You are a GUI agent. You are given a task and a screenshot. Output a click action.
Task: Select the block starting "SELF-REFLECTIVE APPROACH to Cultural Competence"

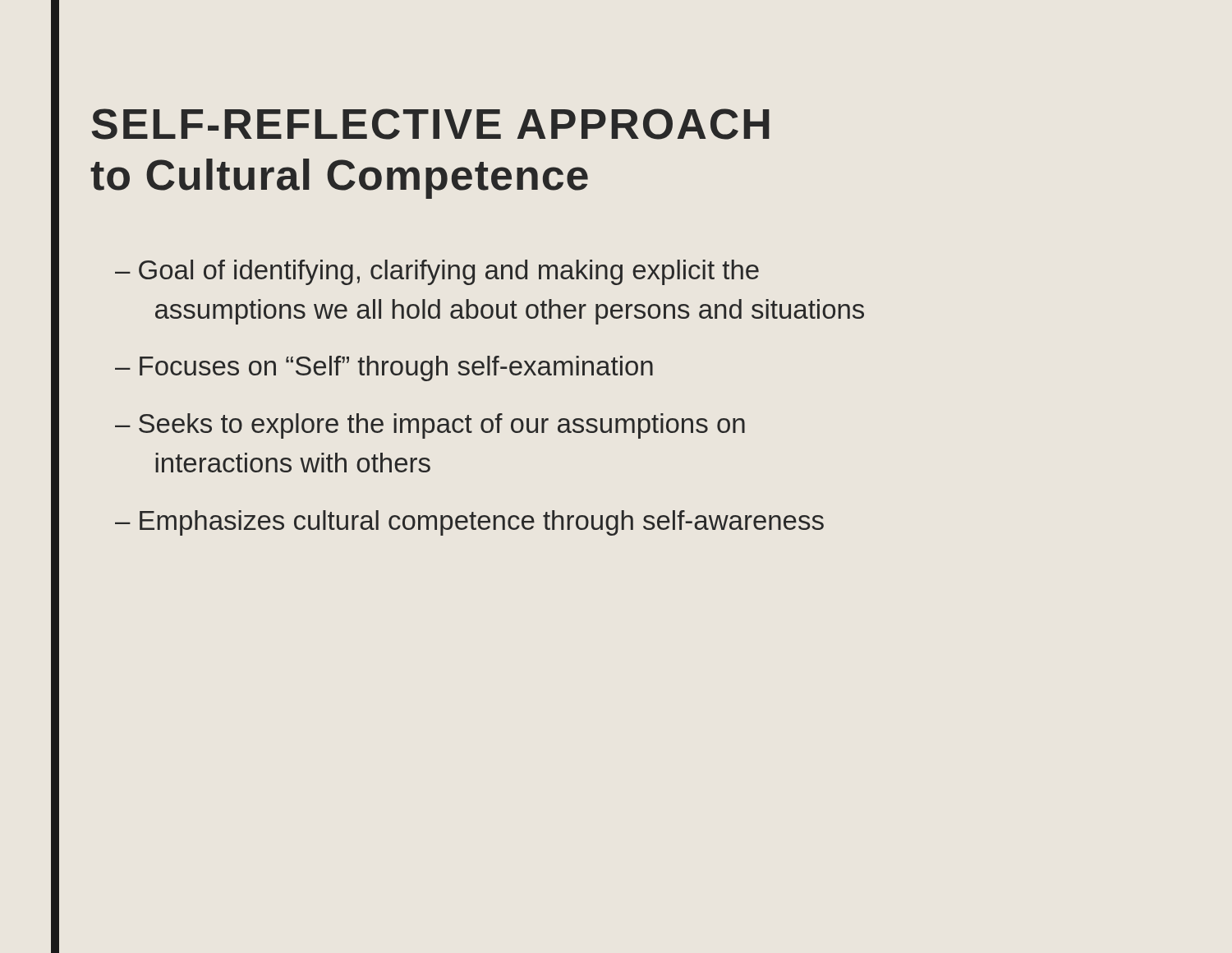[x=637, y=150]
